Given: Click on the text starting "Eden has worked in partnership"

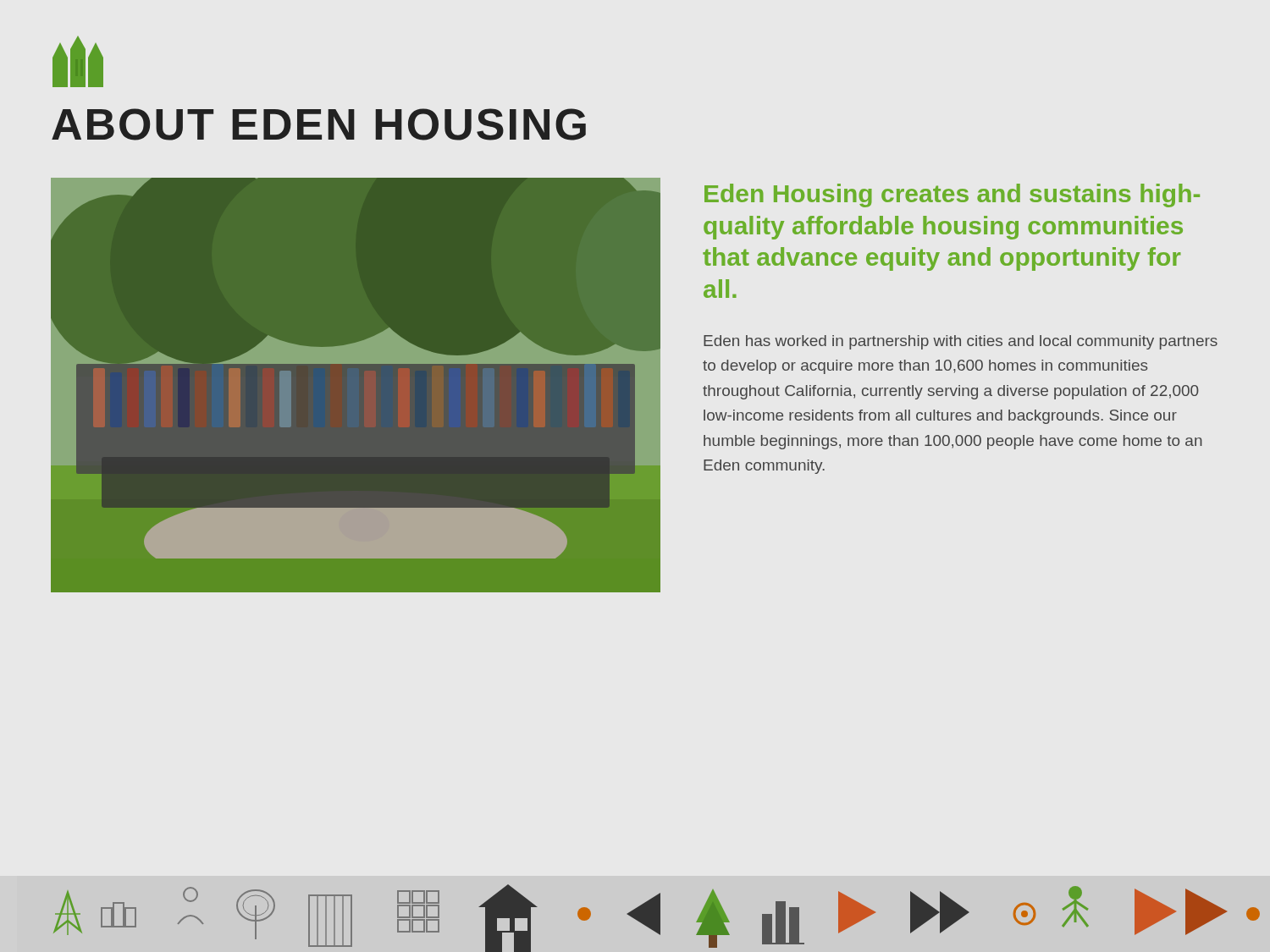Looking at the screenshot, I should point(961,403).
